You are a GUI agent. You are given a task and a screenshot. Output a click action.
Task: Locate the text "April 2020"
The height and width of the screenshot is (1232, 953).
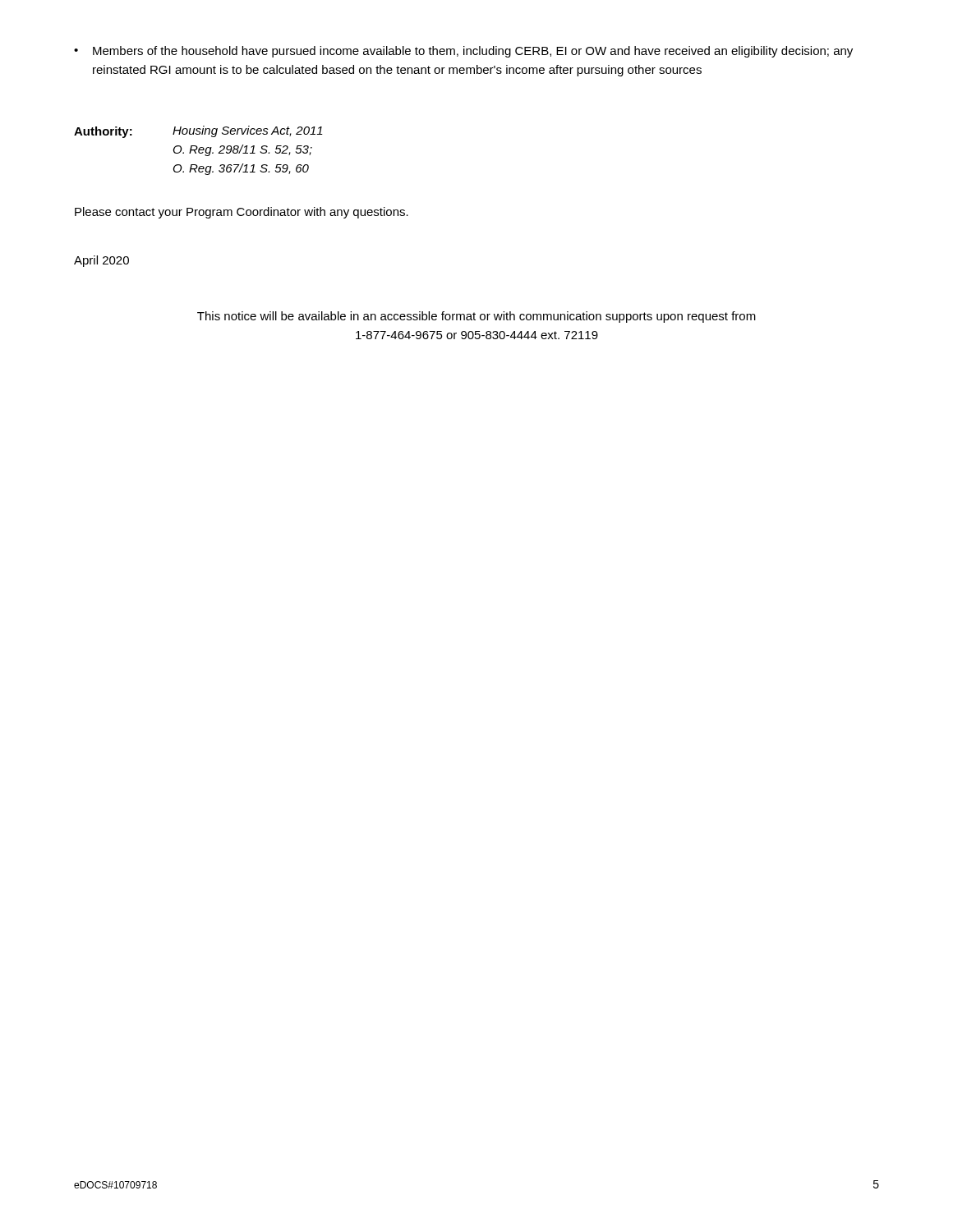(x=102, y=260)
